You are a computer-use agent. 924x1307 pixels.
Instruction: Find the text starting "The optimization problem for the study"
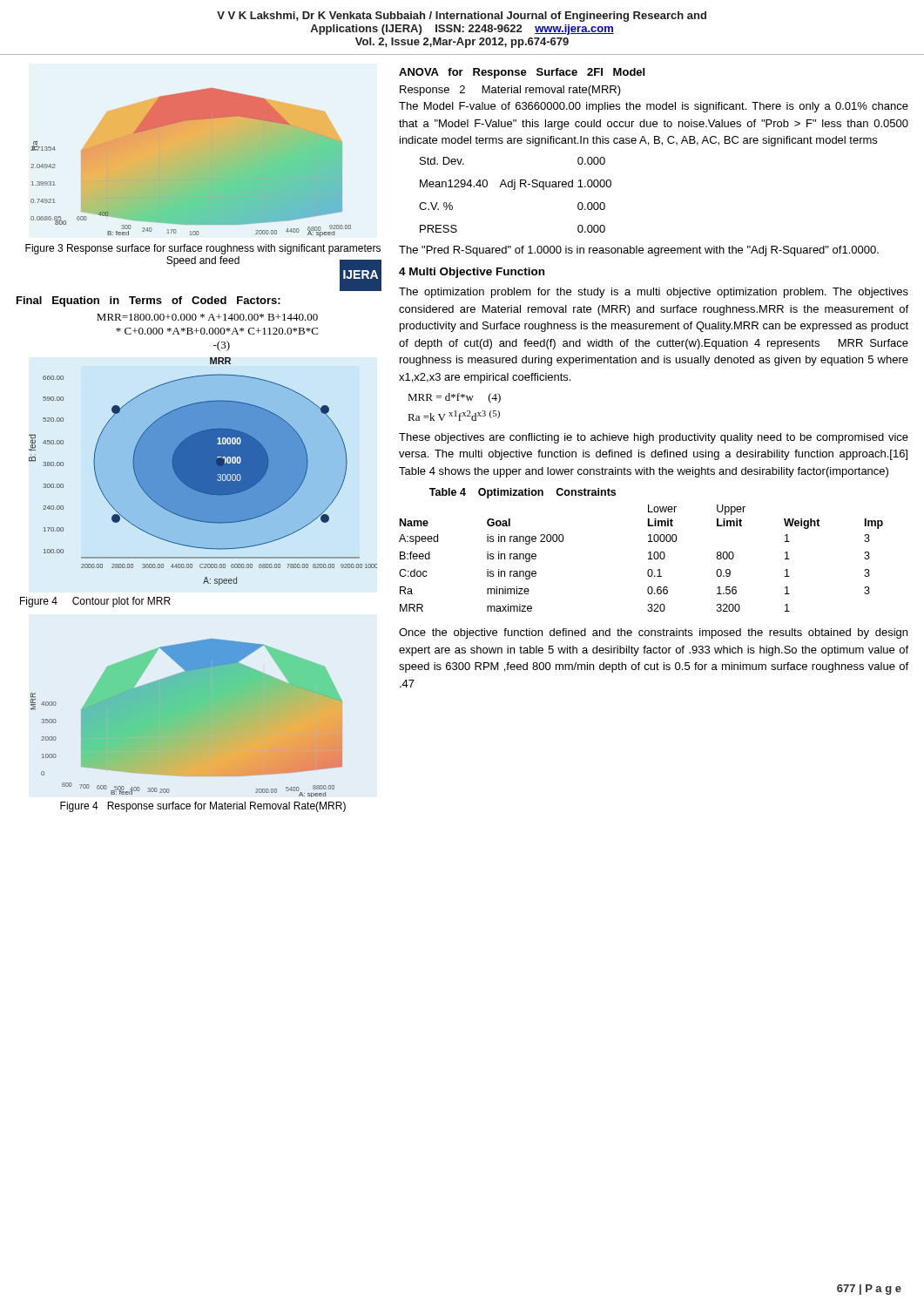point(654,334)
